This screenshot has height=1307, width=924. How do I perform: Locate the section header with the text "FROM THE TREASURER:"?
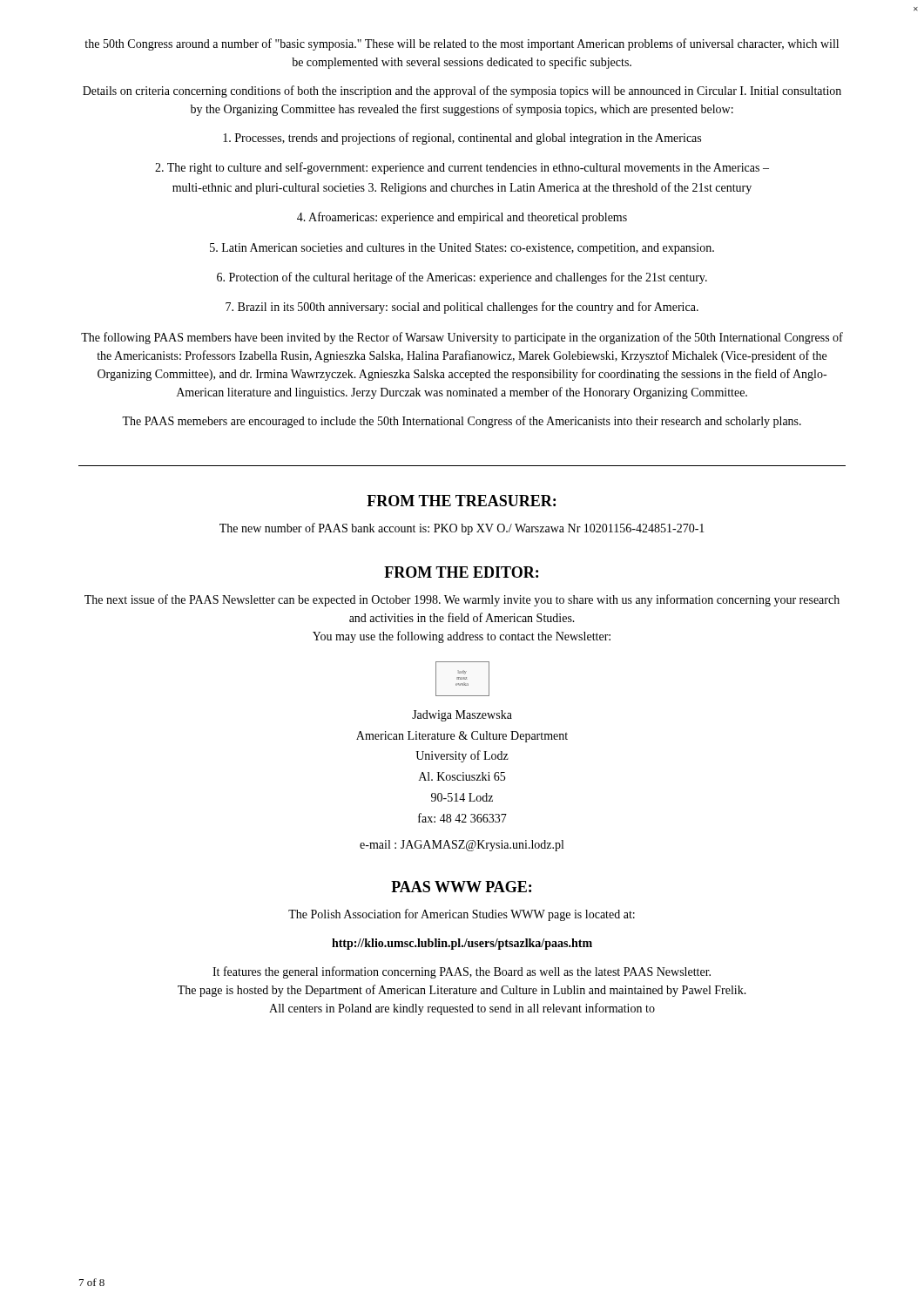(x=462, y=501)
